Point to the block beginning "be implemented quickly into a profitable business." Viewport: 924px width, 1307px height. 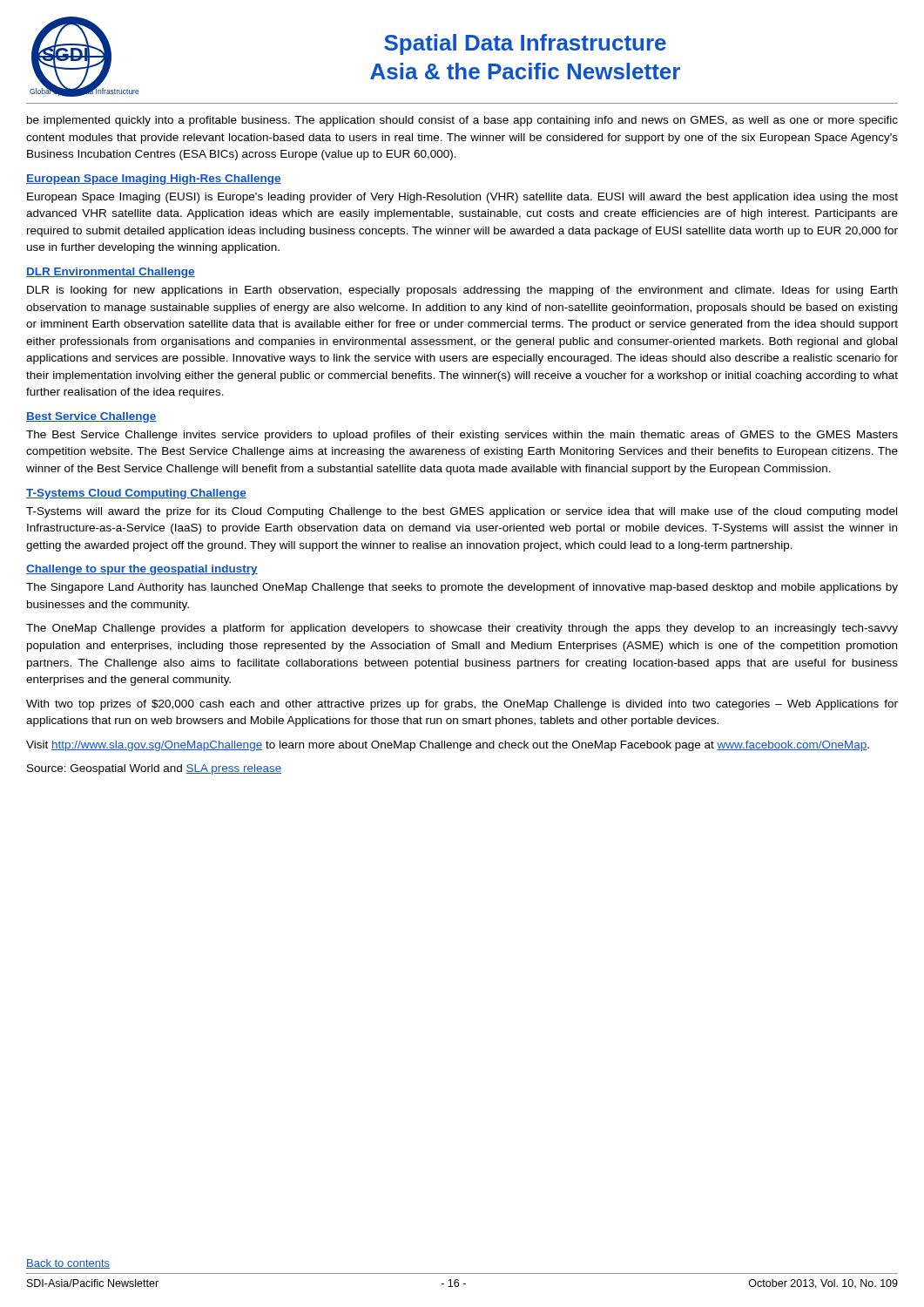[462, 137]
